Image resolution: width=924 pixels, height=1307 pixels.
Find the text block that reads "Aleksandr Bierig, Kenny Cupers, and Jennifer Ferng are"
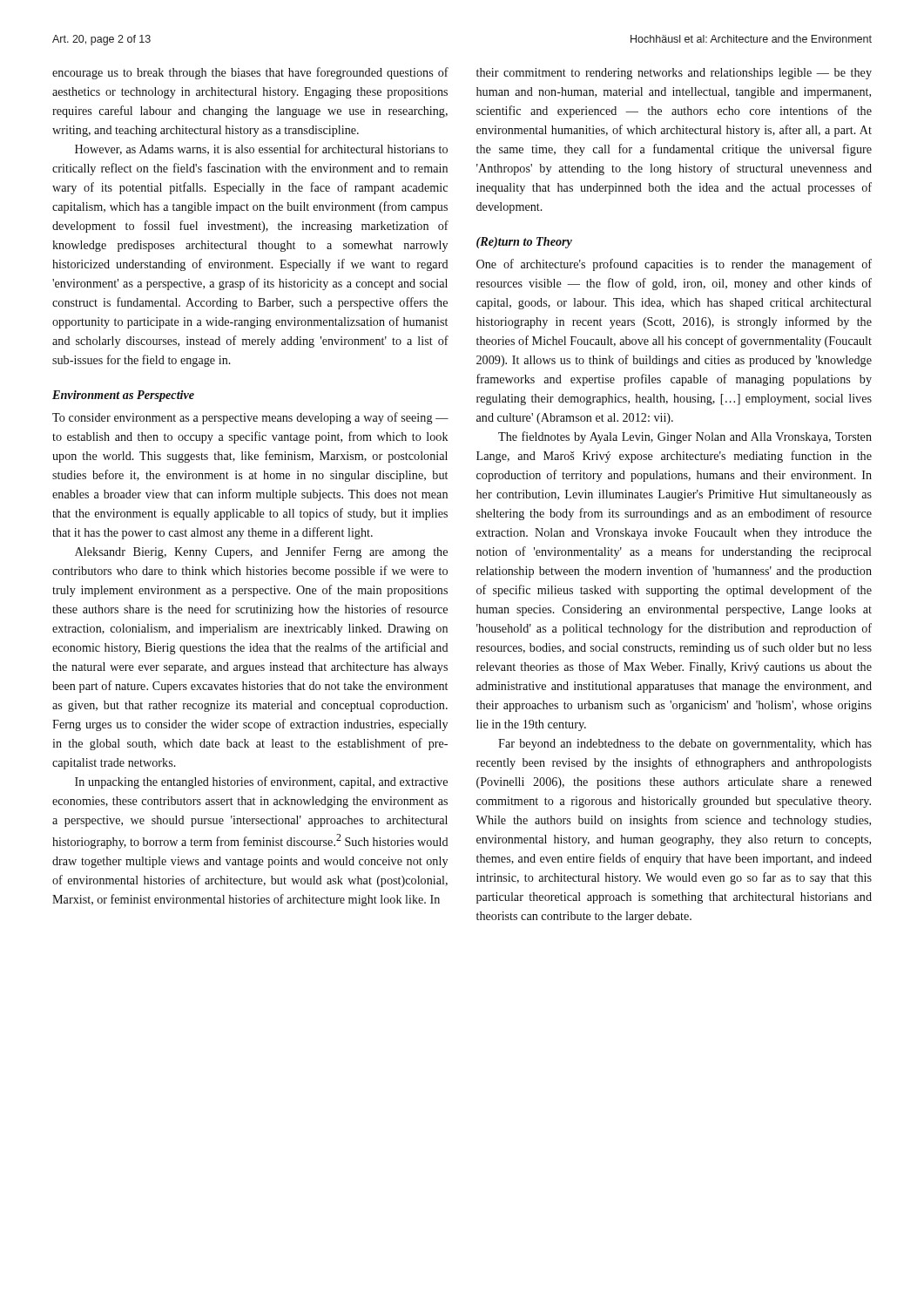coord(250,657)
